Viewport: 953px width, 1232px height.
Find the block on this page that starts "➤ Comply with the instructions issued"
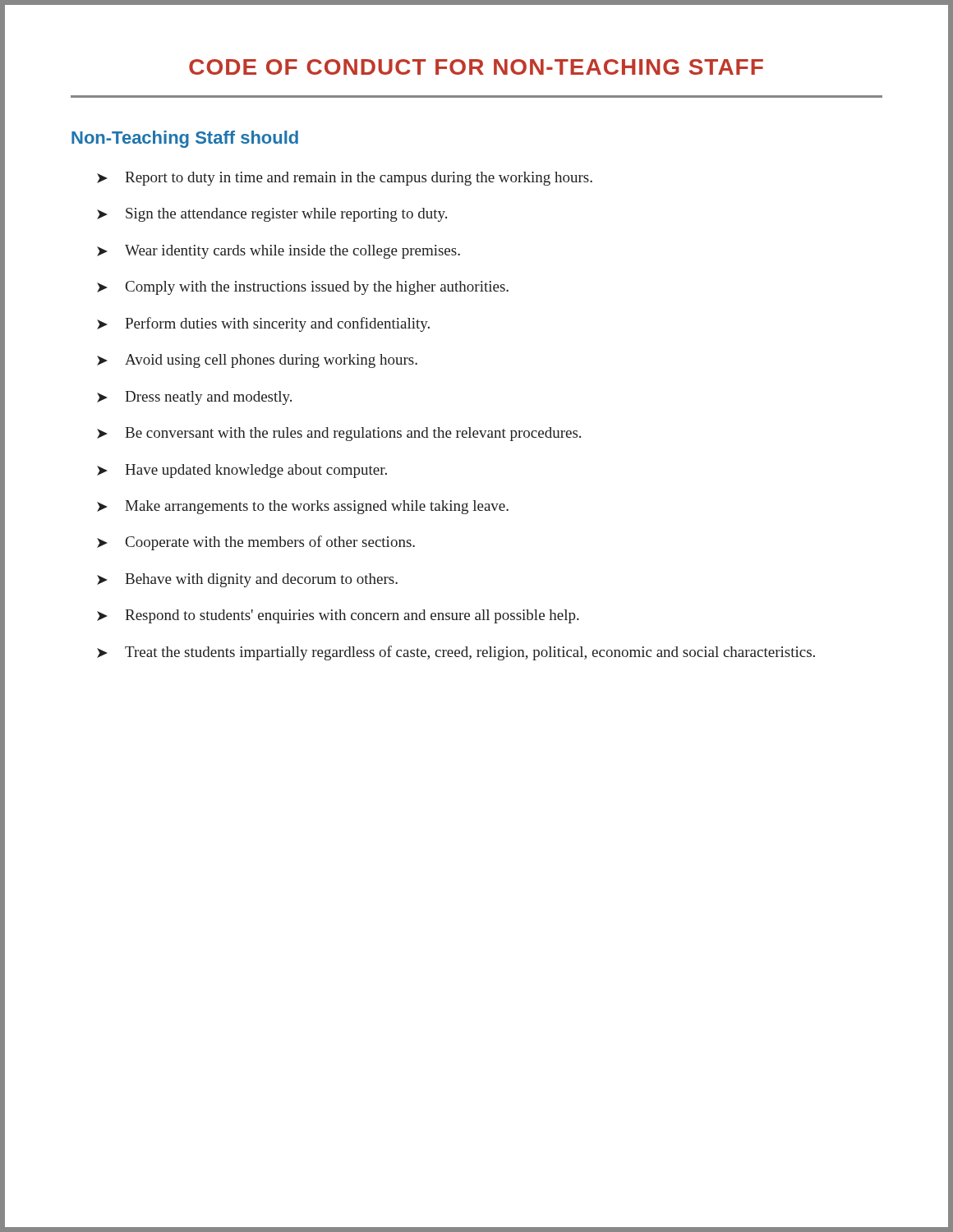coord(489,287)
